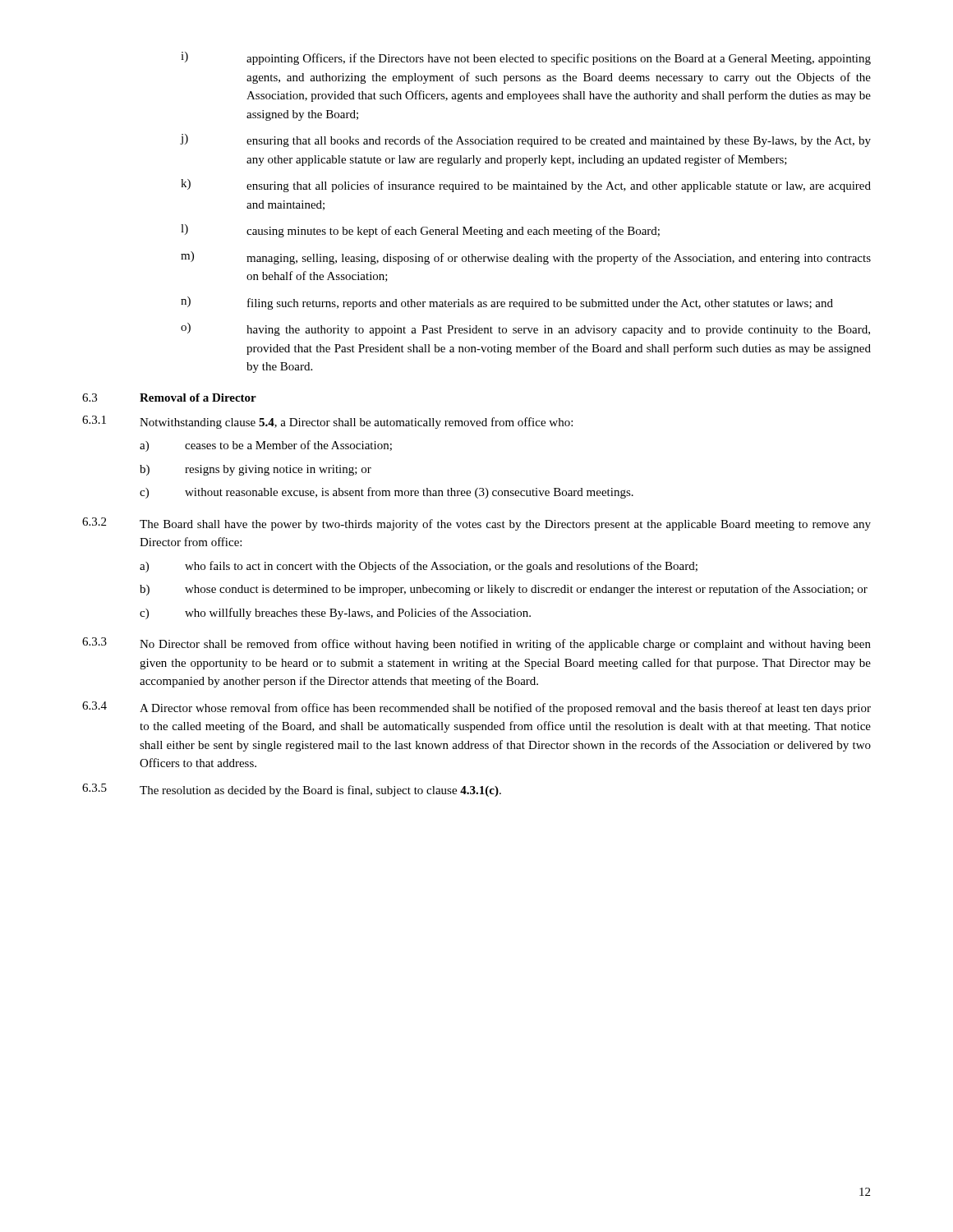Locate the text starting "3.4 A Director whose"
This screenshot has width=953, height=1232.
coord(476,736)
